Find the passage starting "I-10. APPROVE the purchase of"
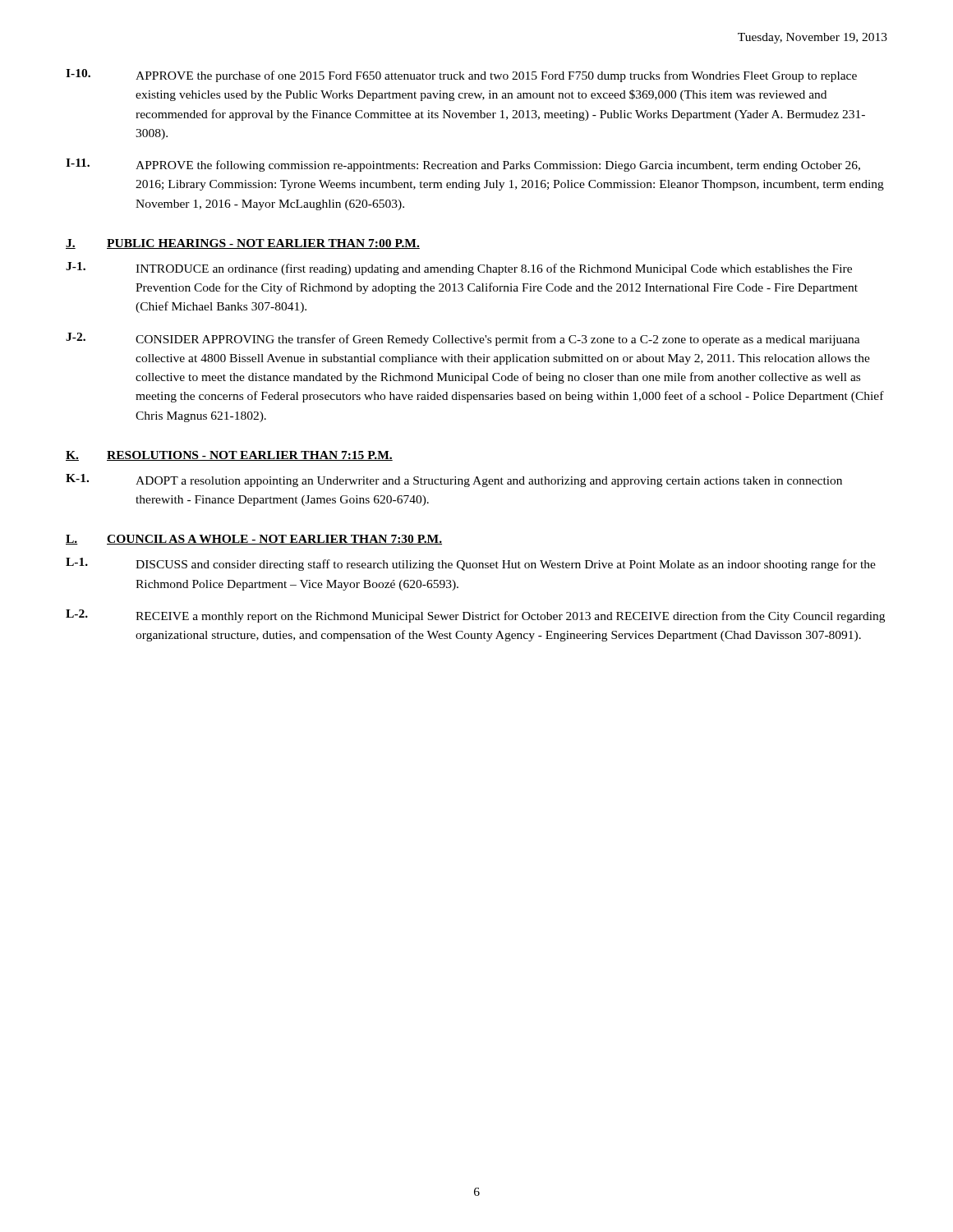This screenshot has width=953, height=1232. 476,104
